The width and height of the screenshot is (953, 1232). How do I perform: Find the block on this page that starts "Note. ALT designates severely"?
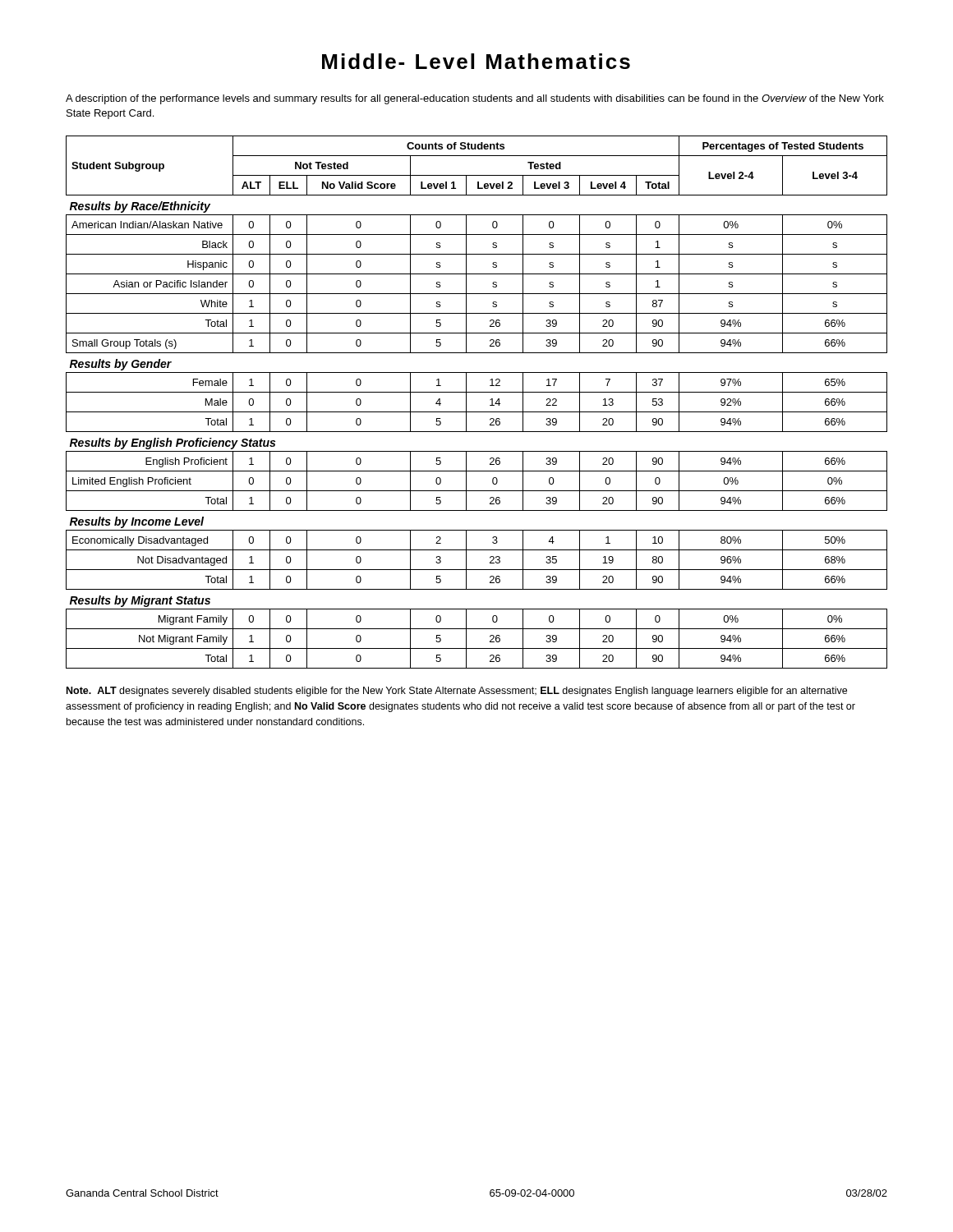460,706
